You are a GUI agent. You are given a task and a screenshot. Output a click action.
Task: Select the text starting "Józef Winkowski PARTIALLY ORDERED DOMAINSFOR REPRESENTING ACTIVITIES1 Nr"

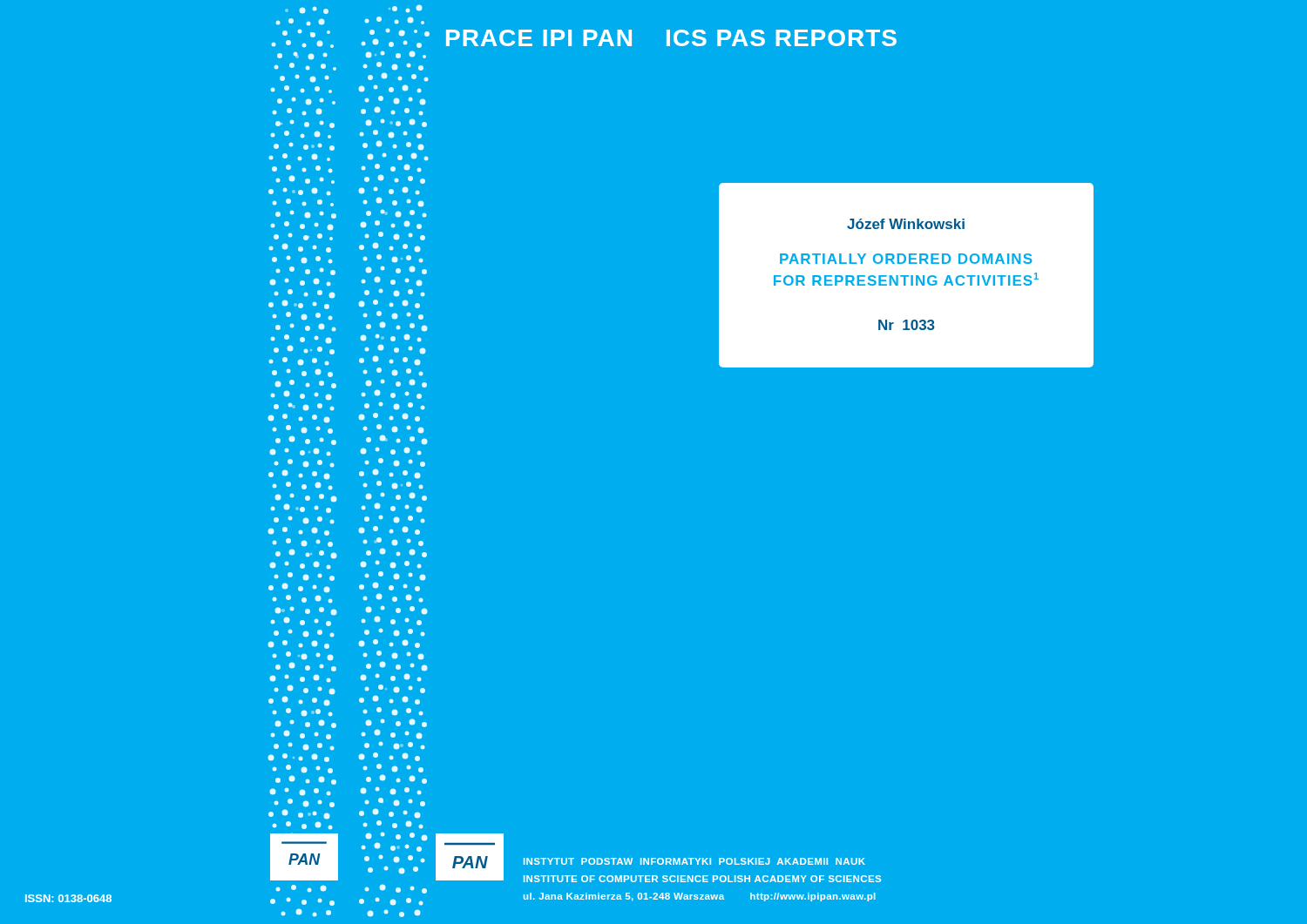tap(906, 275)
